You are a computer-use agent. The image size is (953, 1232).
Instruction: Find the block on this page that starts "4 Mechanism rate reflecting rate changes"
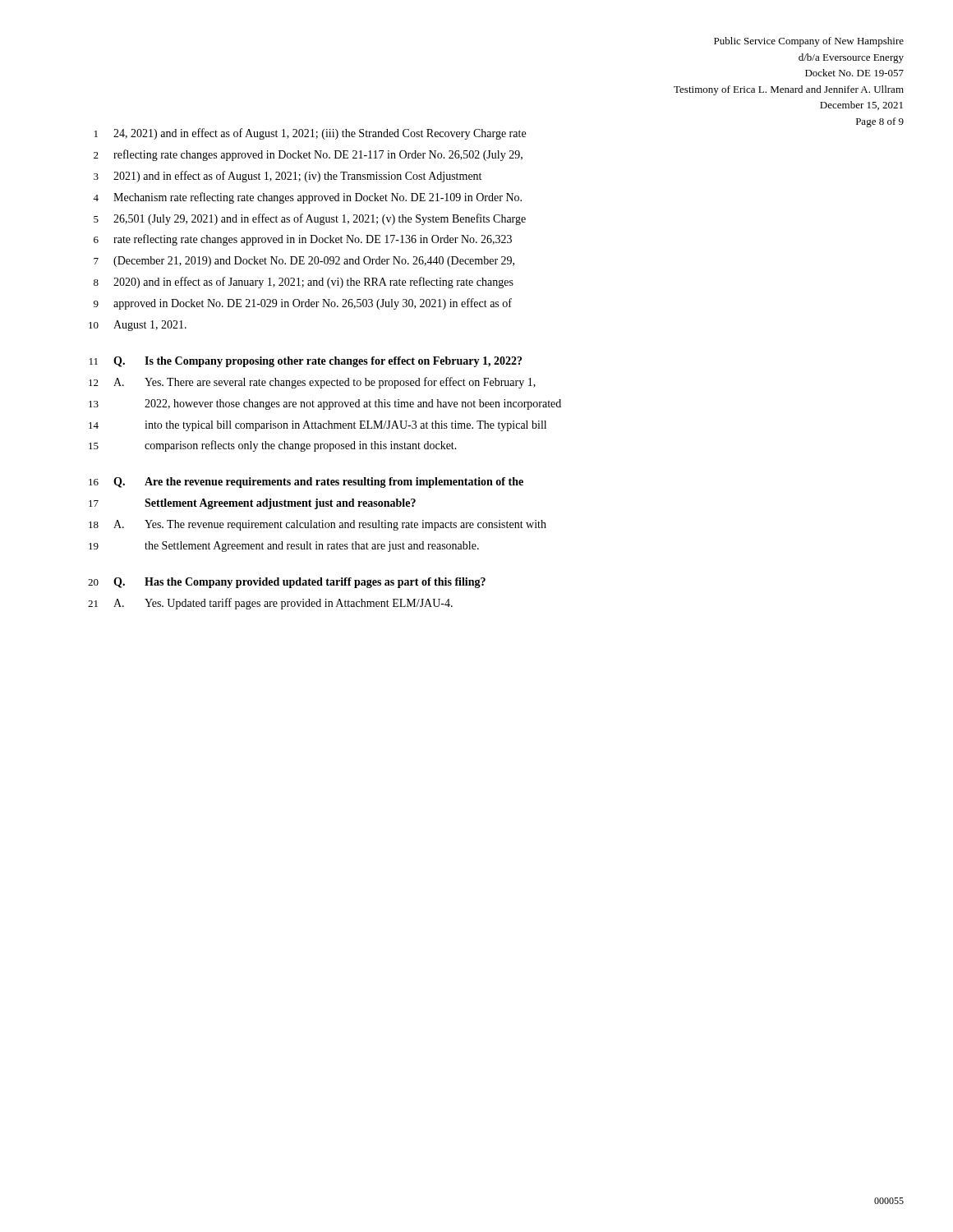click(485, 198)
